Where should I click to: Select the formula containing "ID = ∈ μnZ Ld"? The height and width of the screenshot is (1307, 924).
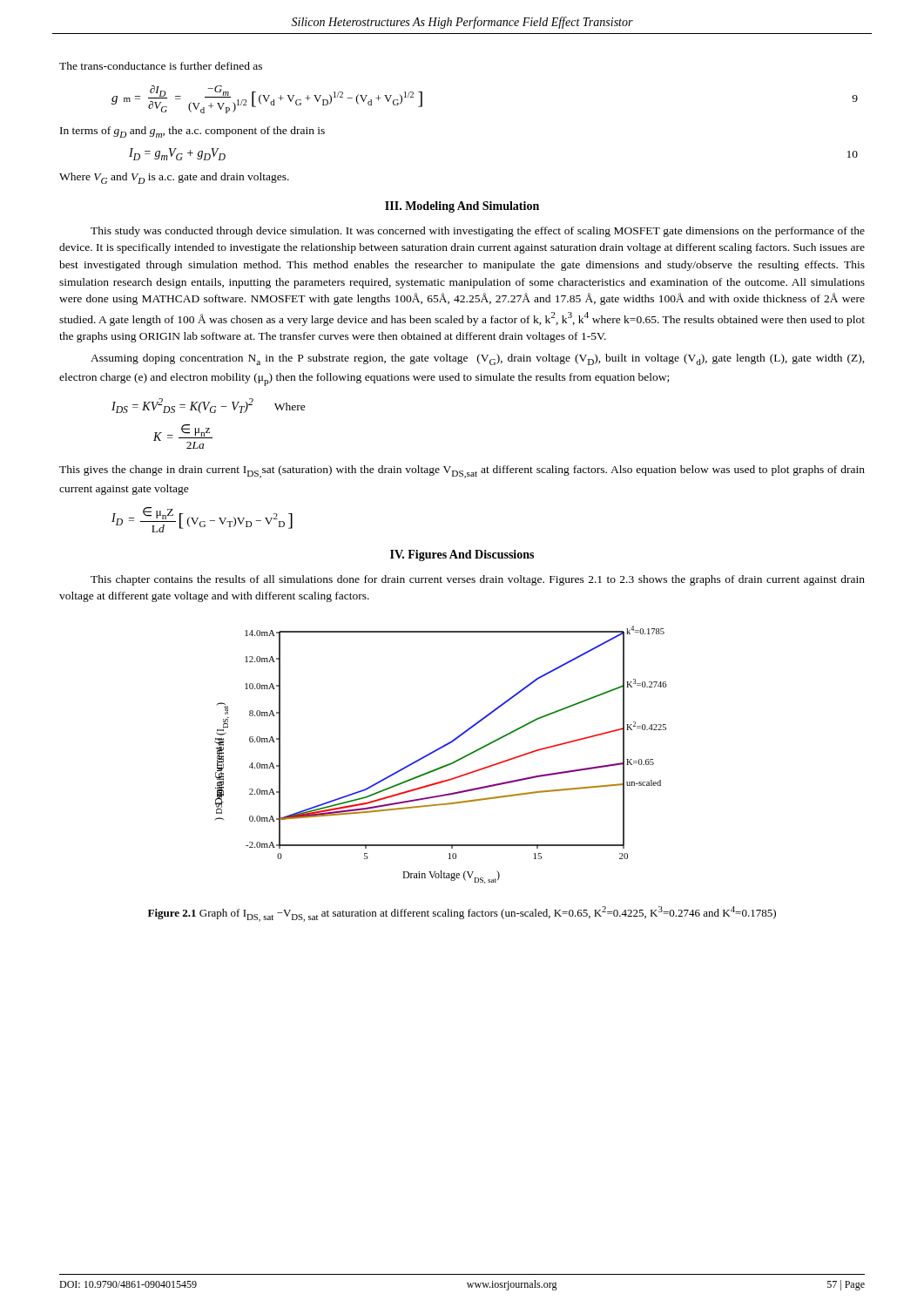tap(202, 520)
